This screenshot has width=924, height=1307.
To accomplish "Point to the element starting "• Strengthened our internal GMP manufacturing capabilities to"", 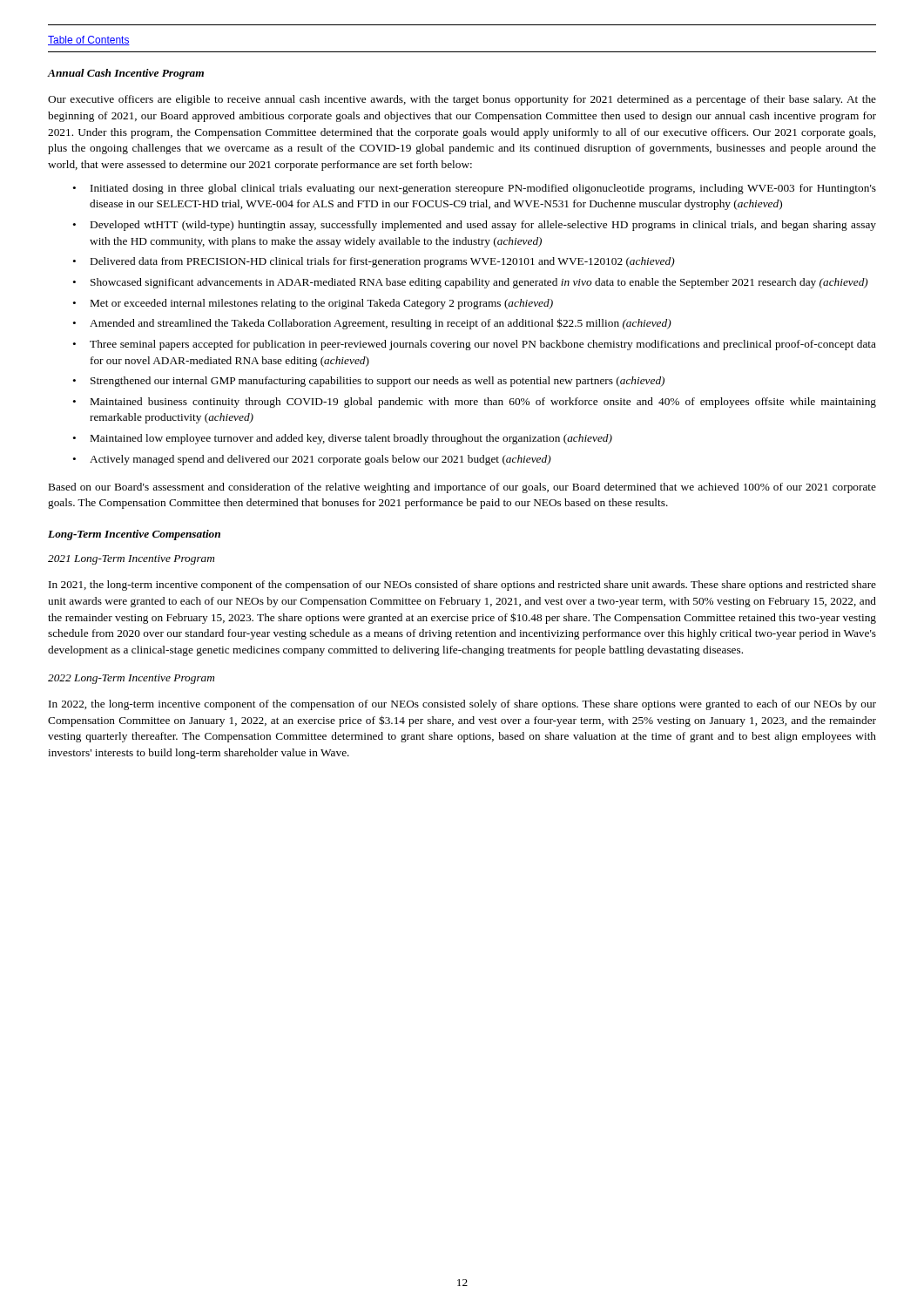I will (x=474, y=381).
